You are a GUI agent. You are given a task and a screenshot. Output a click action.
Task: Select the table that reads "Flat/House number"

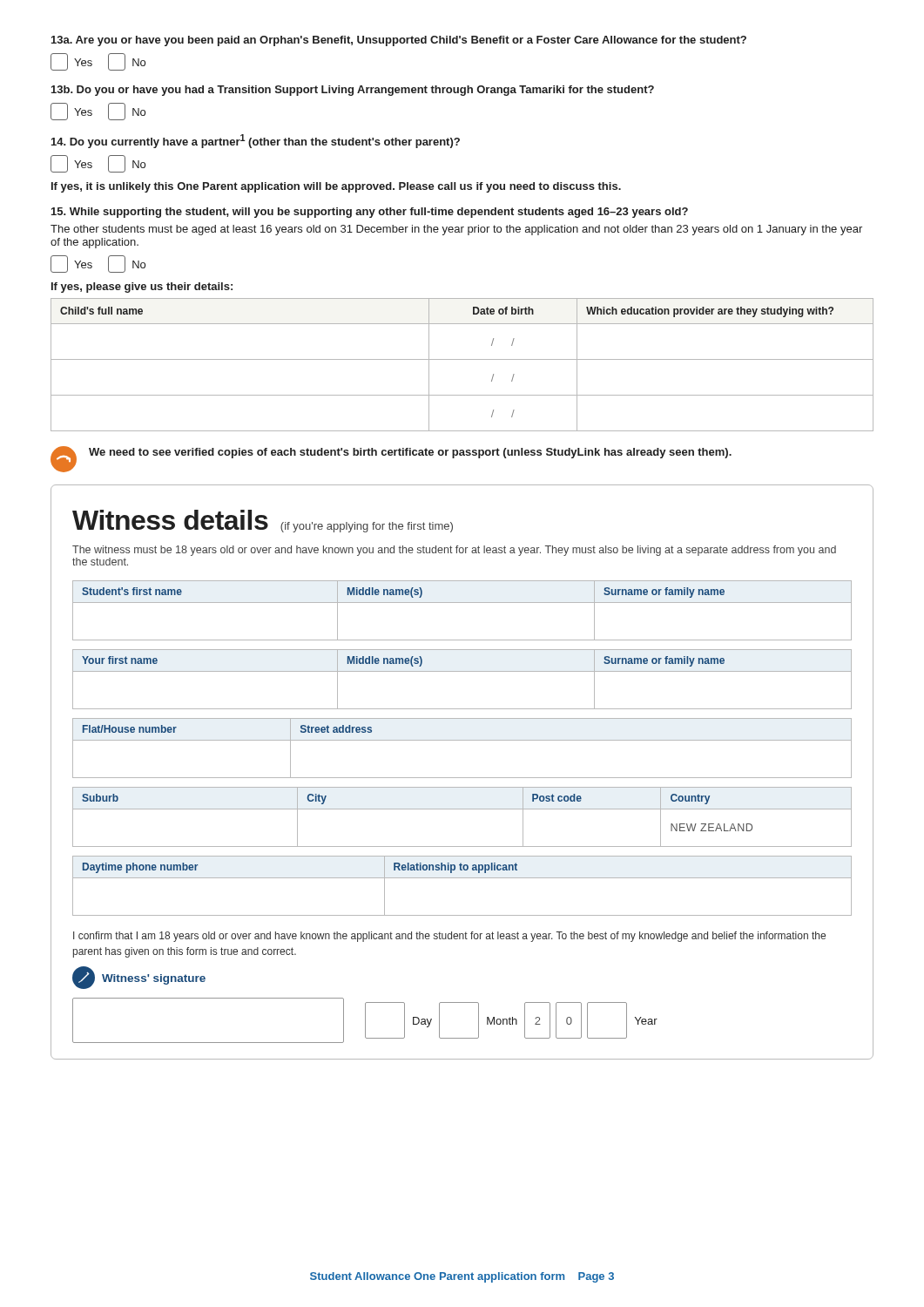(x=462, y=748)
